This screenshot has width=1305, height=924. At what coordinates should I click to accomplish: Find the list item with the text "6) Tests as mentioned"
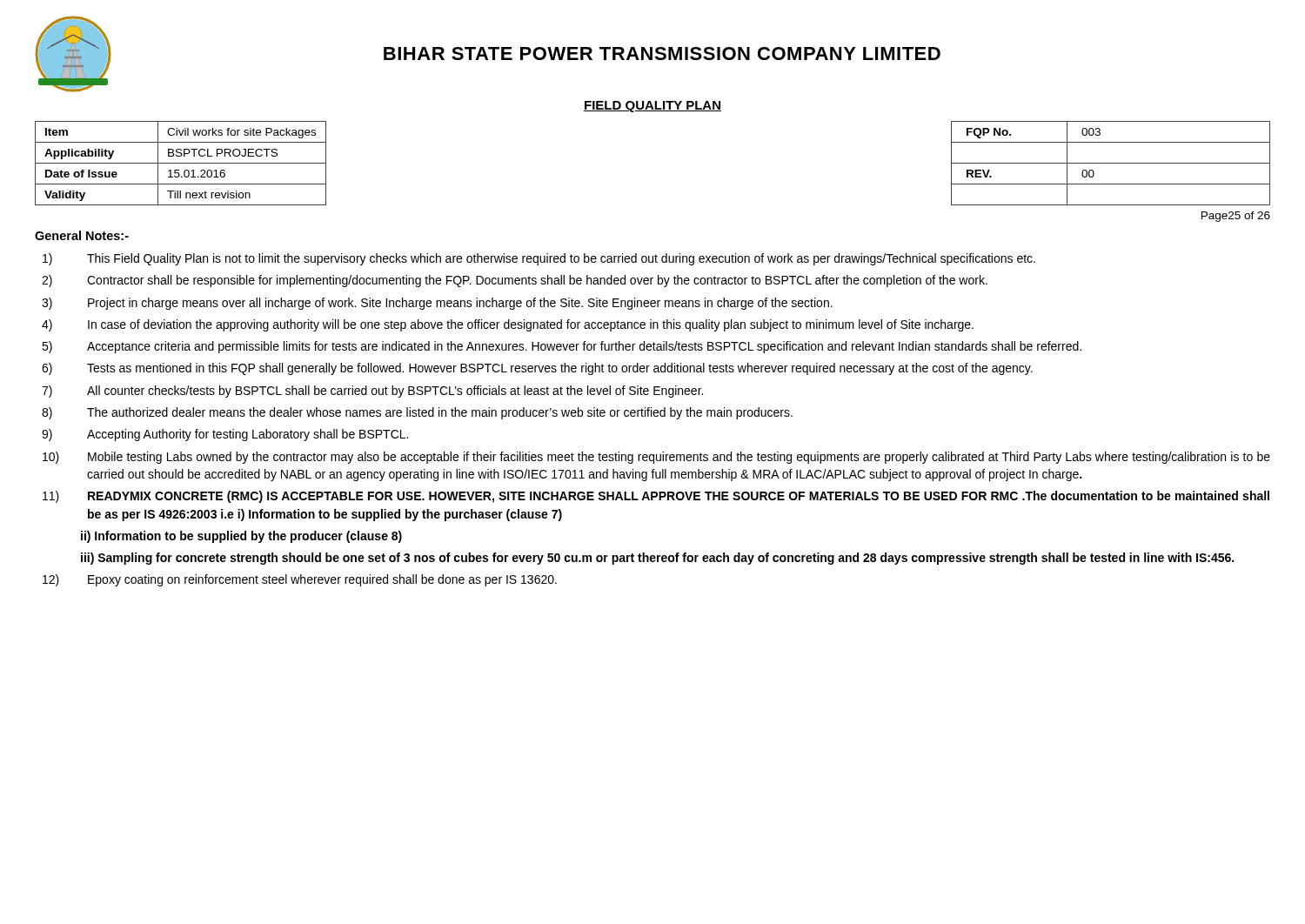pos(652,369)
